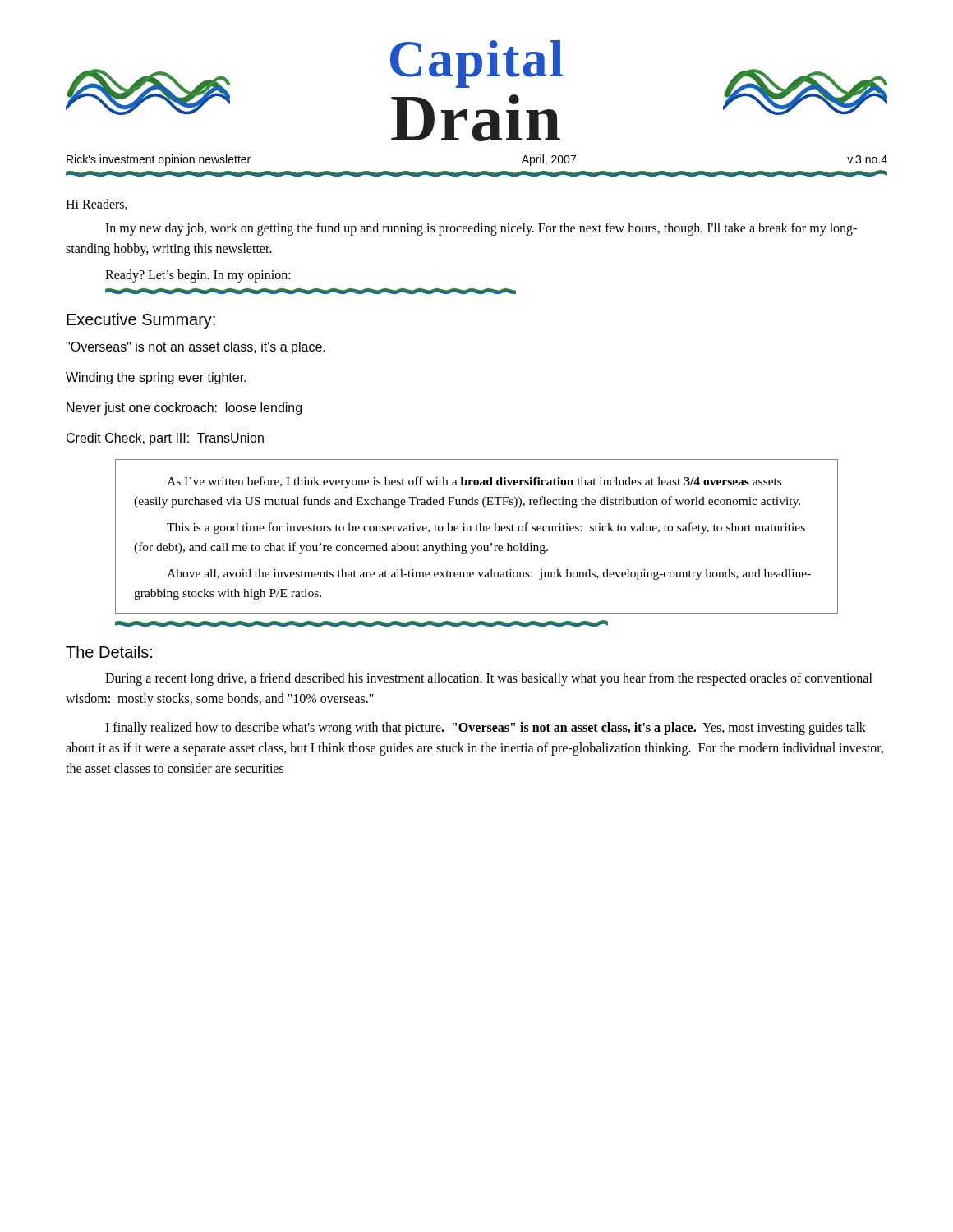Locate the section header that reads "The Details:"
The image size is (953, 1232).
(x=110, y=653)
